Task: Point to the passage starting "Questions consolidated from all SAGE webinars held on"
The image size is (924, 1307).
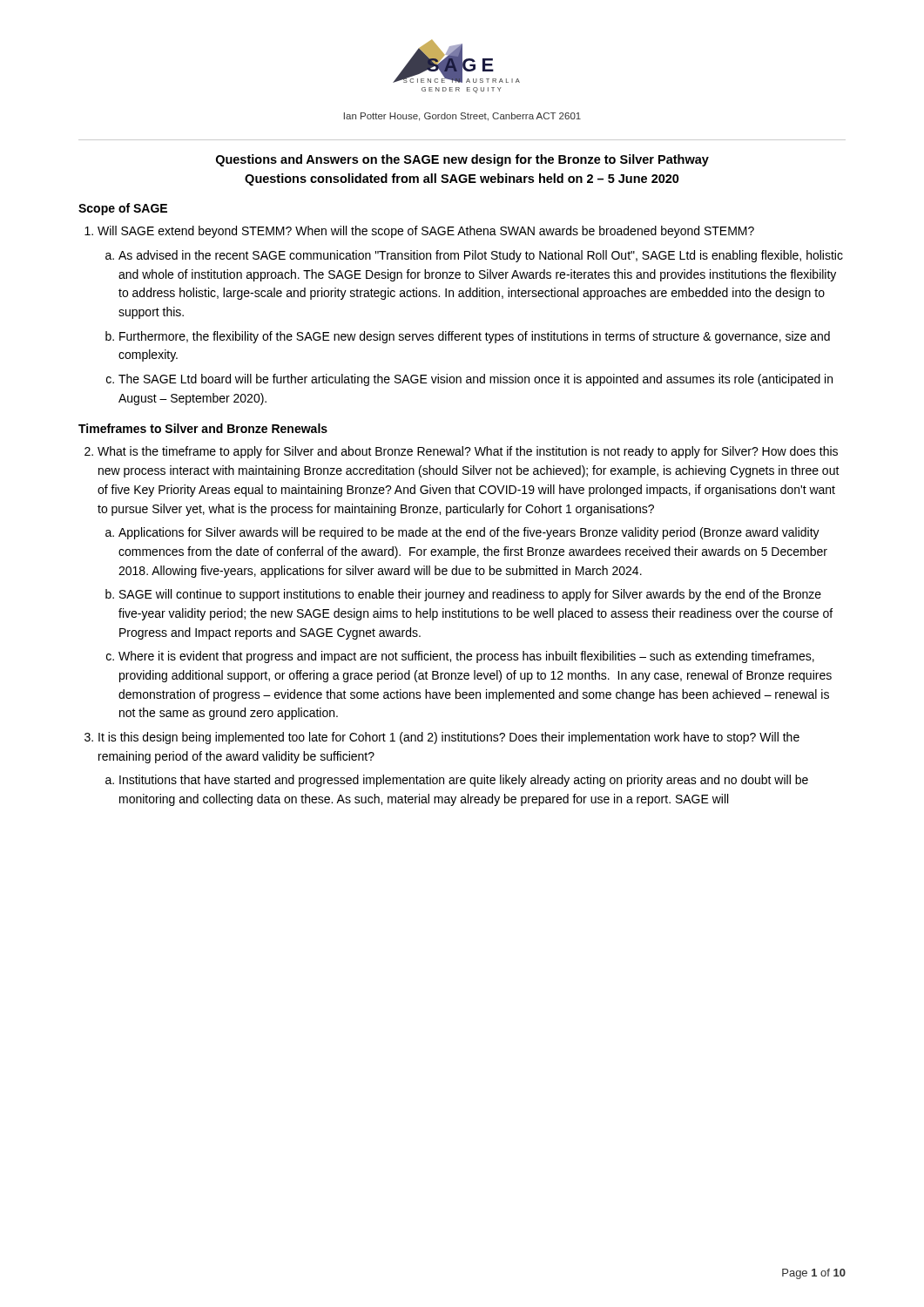Action: (462, 179)
